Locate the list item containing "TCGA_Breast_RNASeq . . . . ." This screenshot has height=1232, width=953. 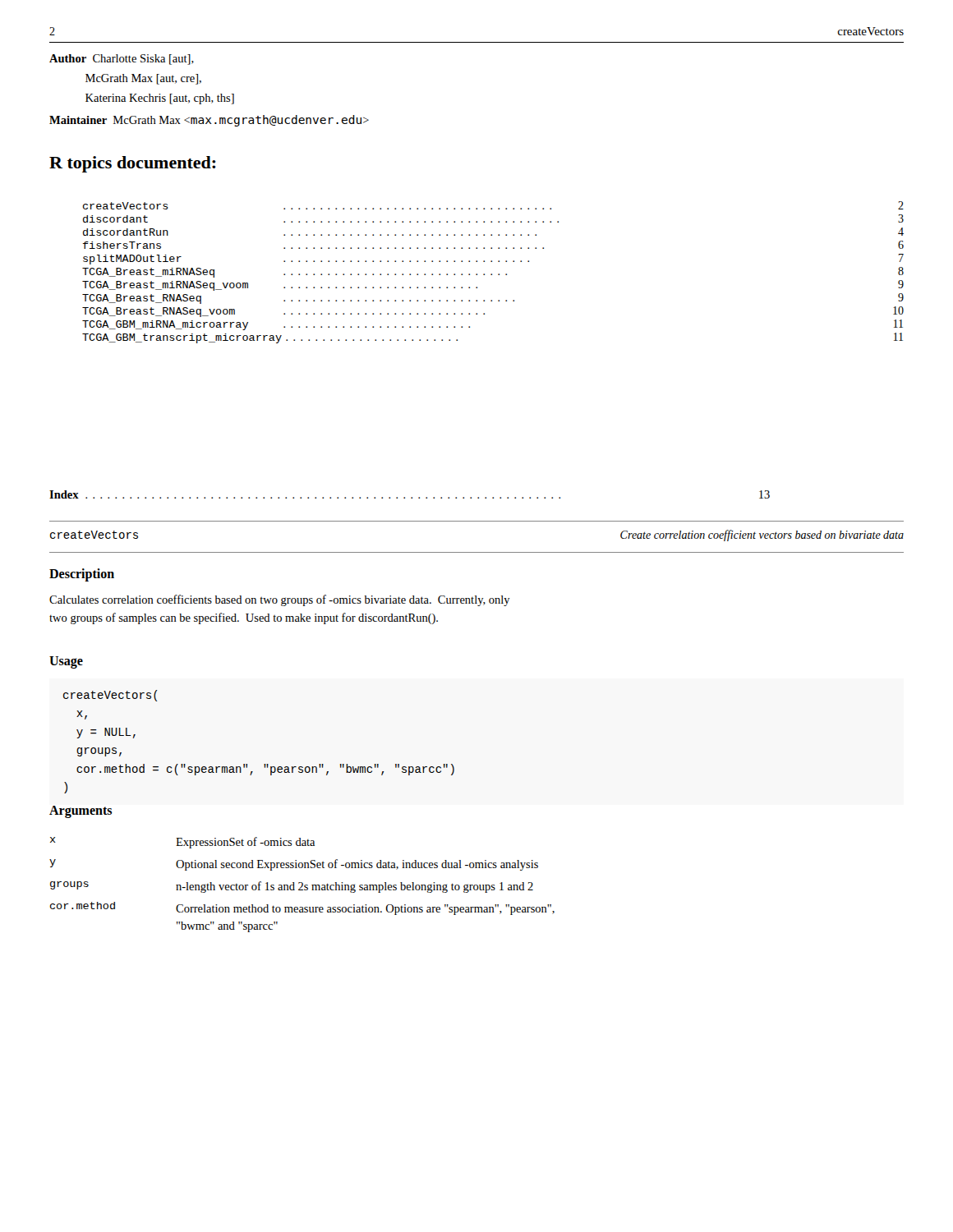[x=493, y=298]
